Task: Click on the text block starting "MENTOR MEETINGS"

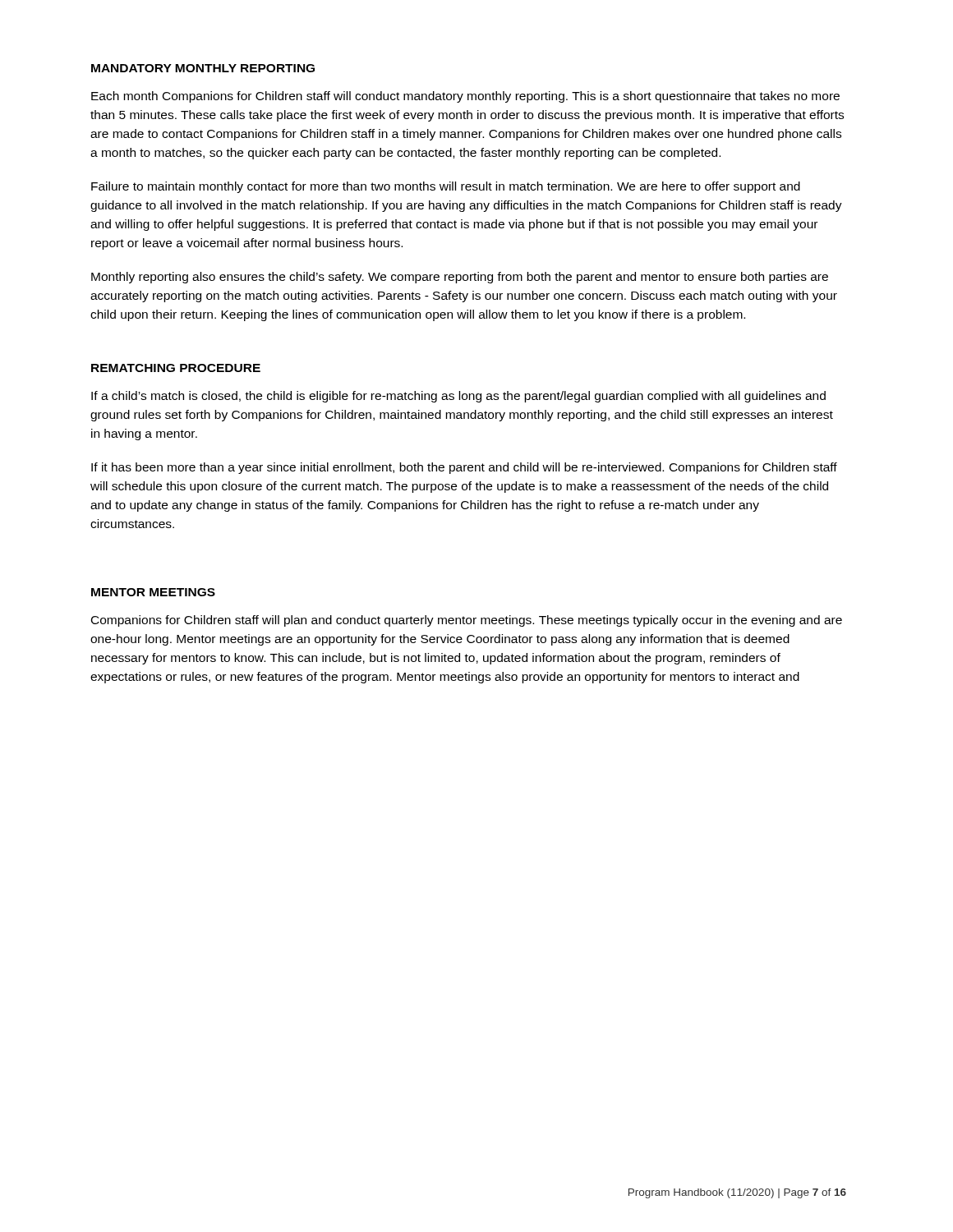Action: [153, 592]
